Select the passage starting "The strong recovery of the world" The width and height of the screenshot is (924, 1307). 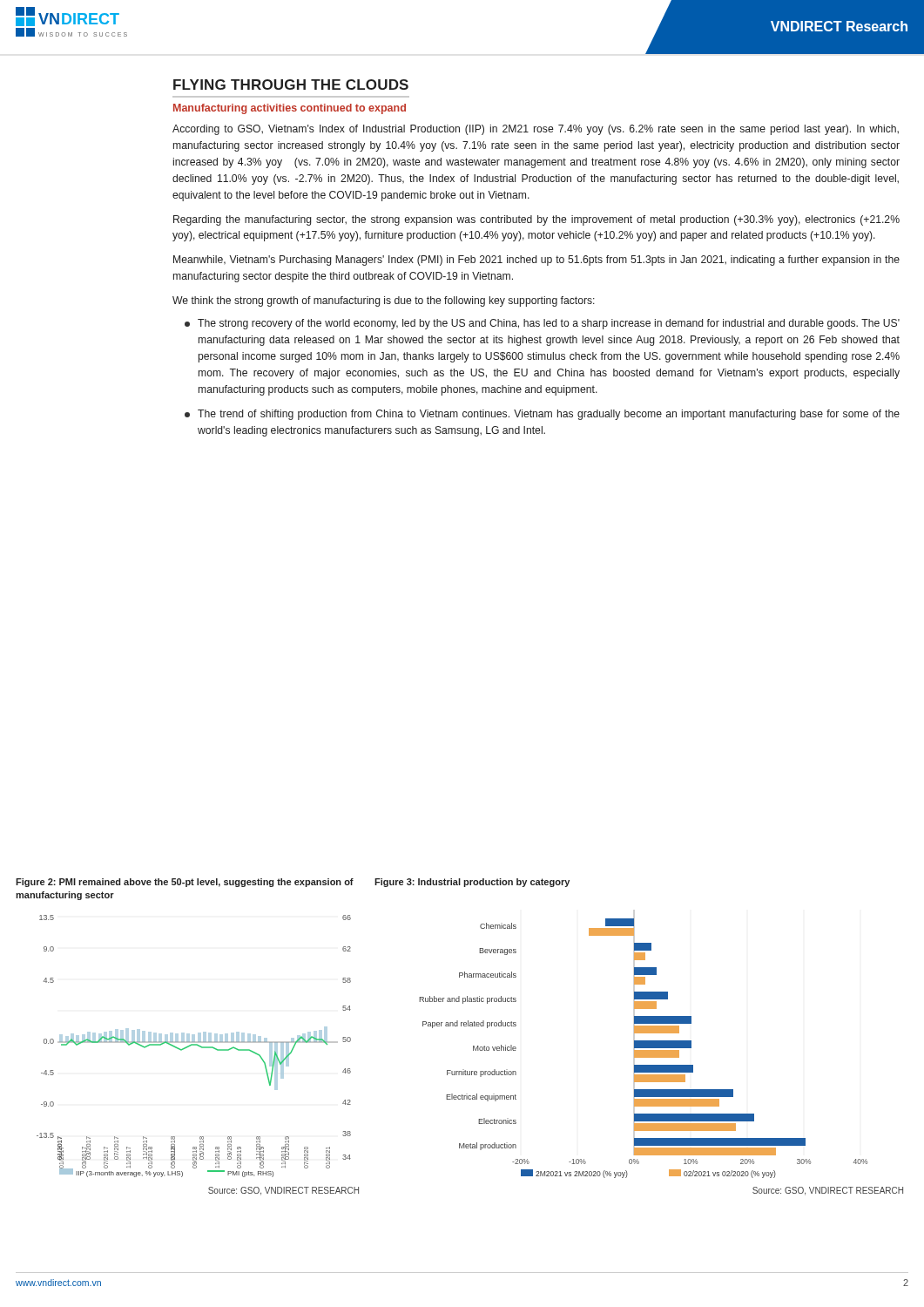[542, 357]
